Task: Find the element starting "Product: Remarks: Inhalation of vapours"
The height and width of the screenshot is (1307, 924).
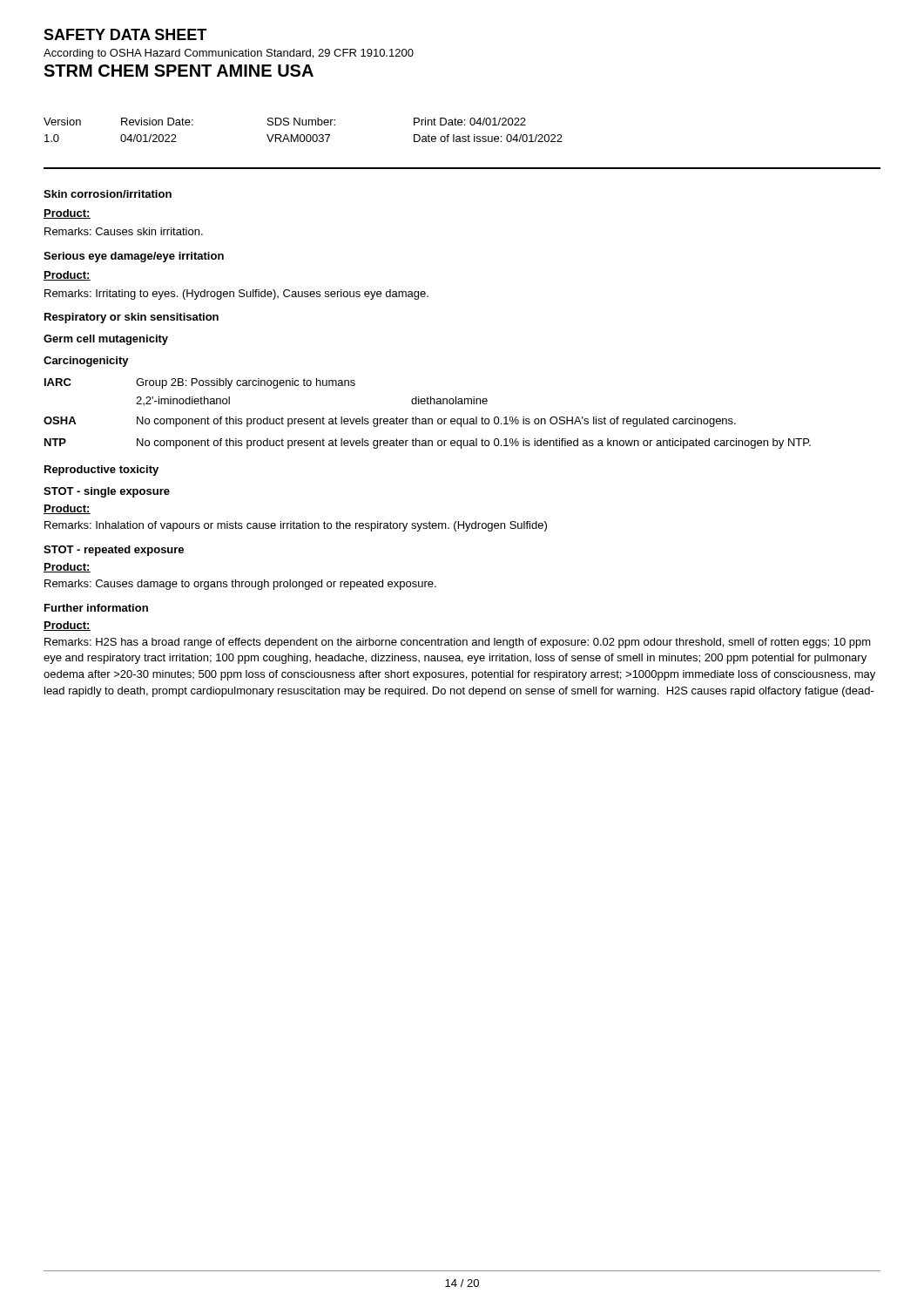Action: point(462,518)
